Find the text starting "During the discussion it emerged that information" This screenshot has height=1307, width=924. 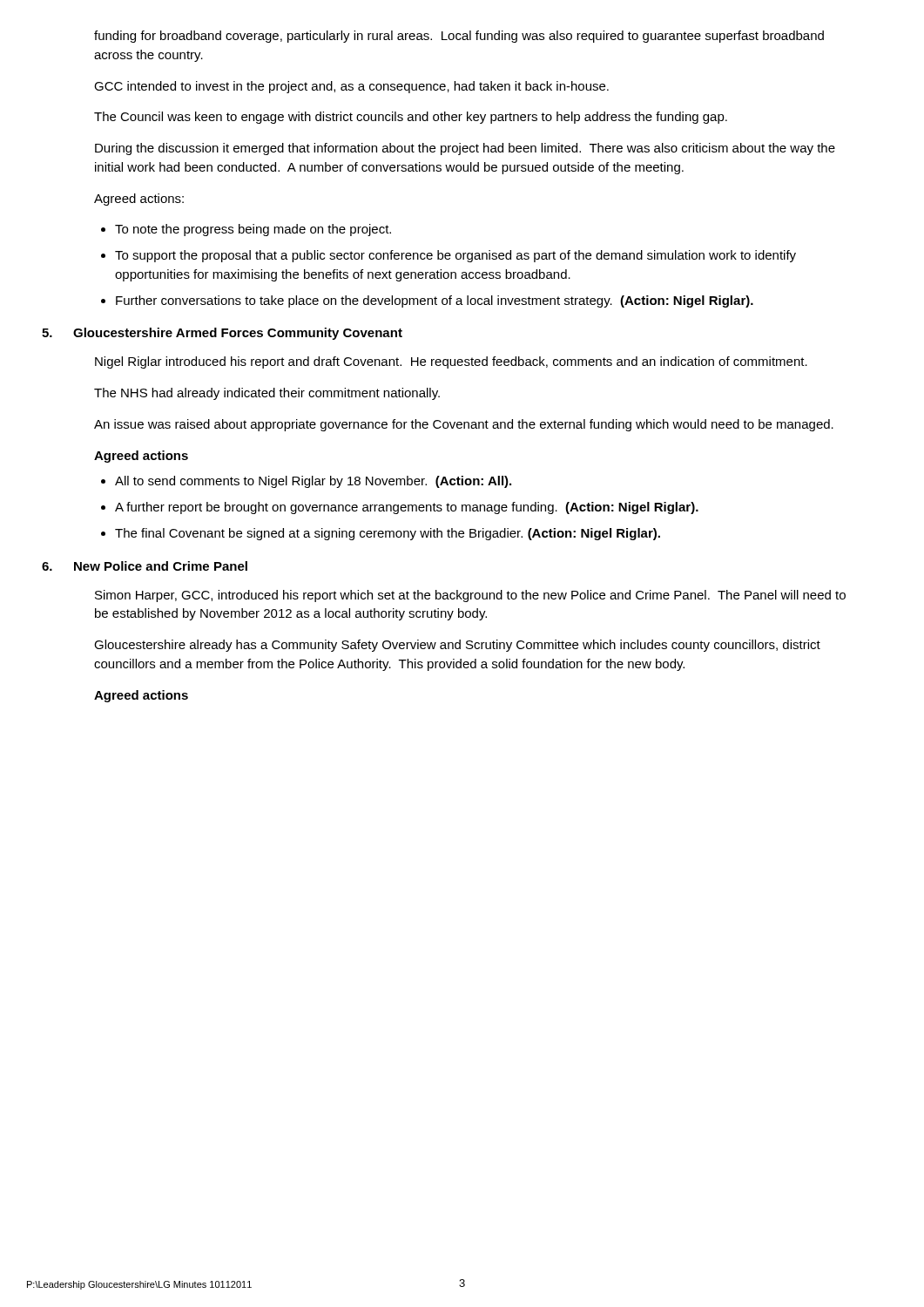[474, 157]
